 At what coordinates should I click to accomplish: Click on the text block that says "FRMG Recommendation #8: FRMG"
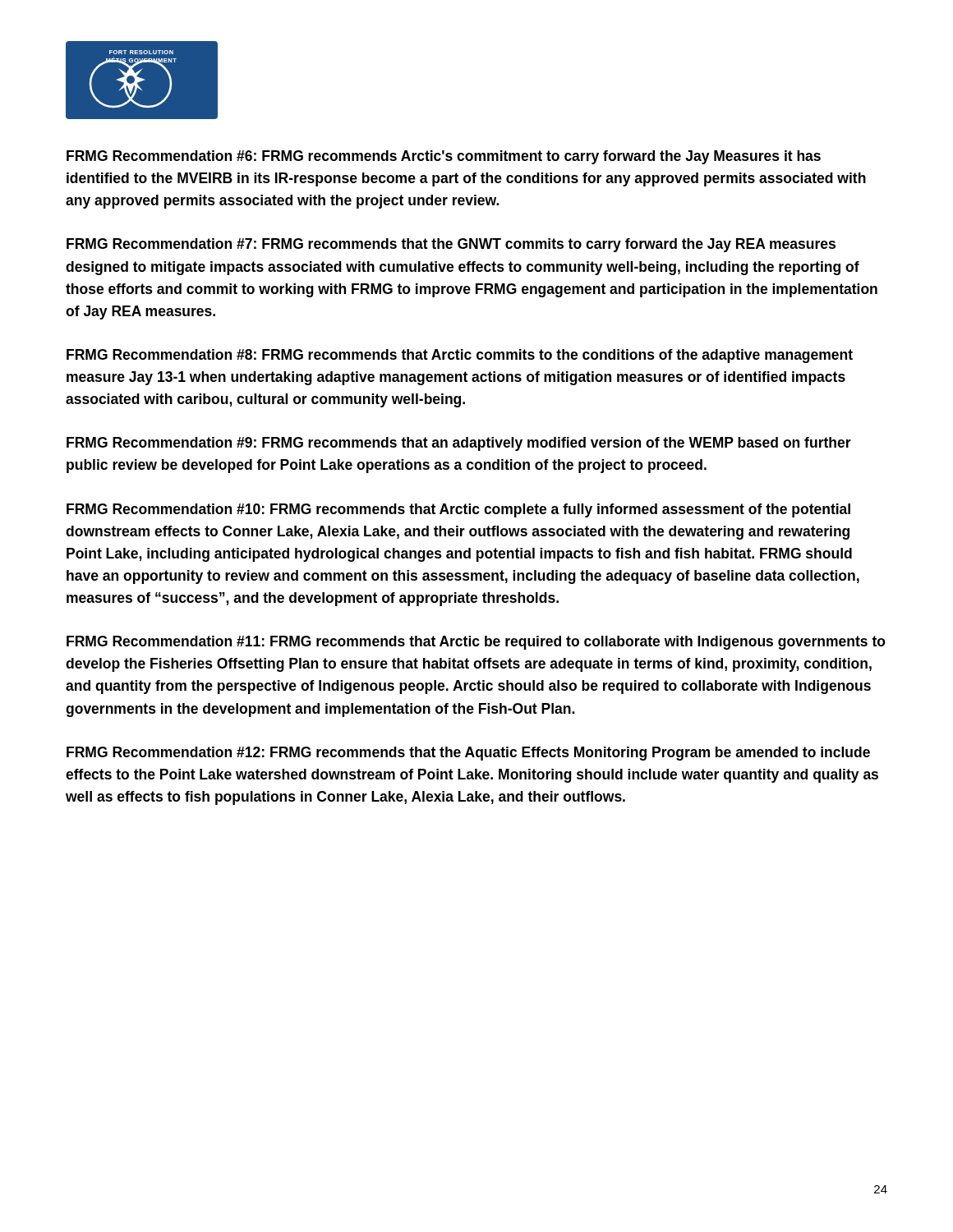tap(459, 377)
